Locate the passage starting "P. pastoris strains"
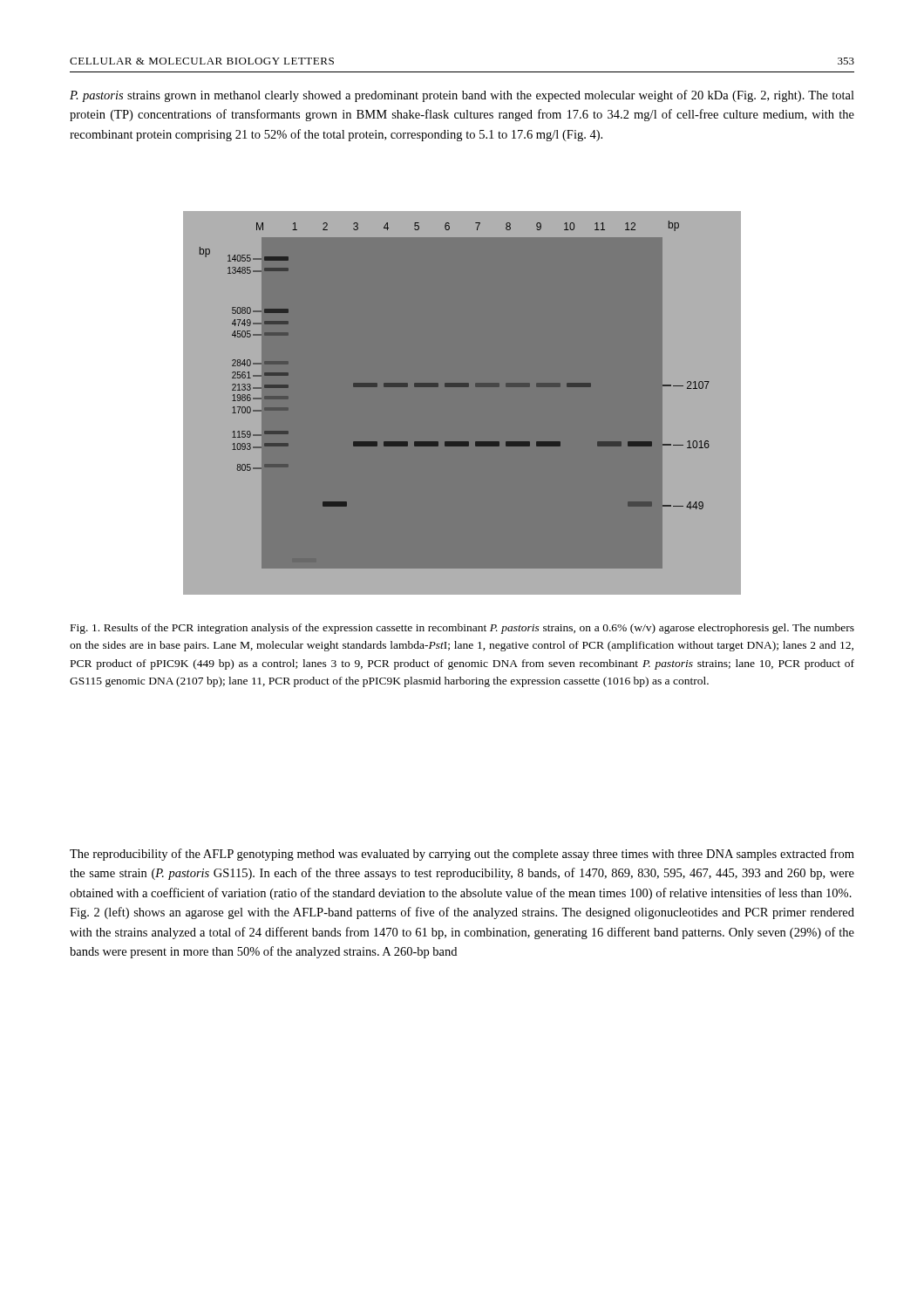 (462, 115)
